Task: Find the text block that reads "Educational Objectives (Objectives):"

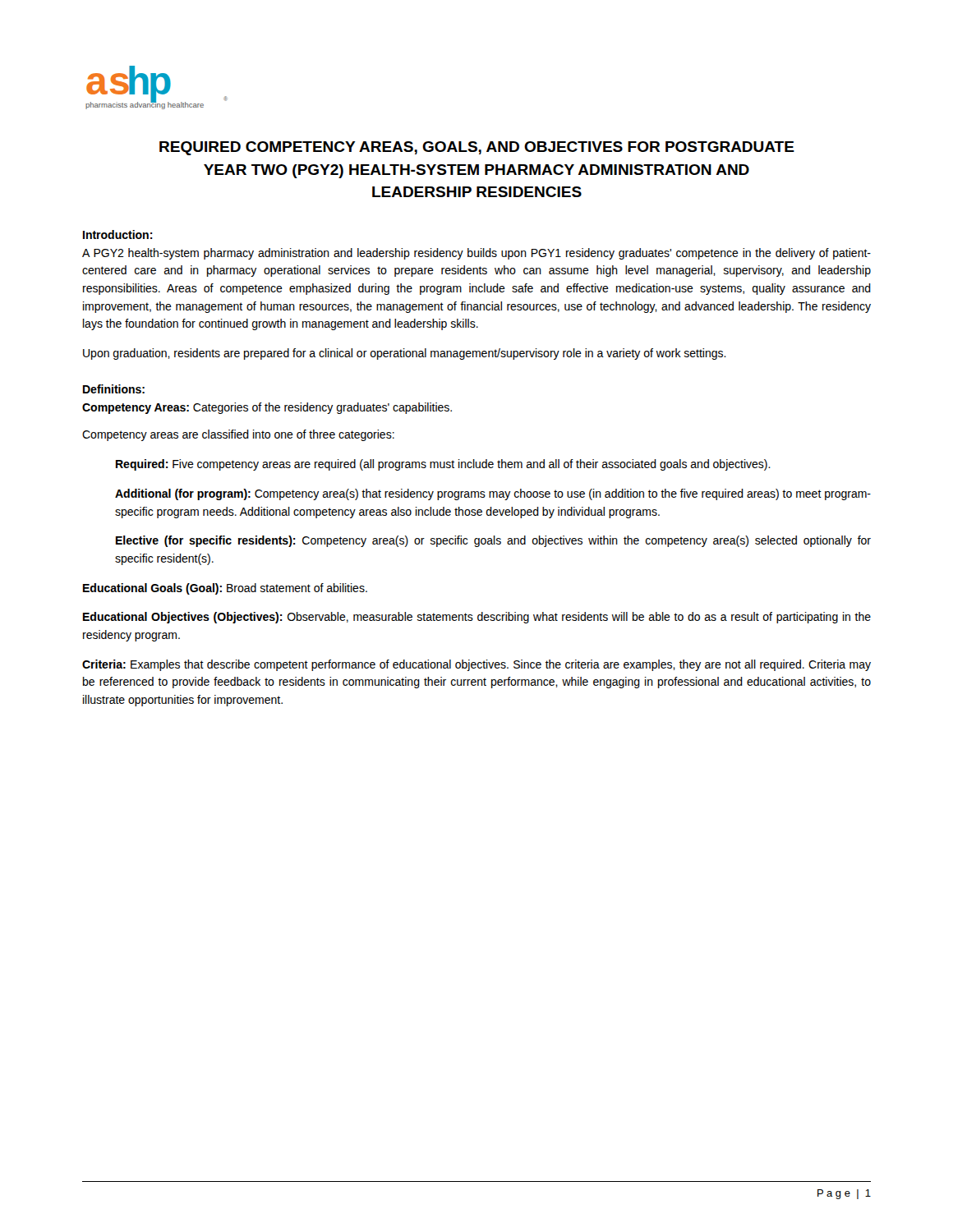Action: click(476, 626)
